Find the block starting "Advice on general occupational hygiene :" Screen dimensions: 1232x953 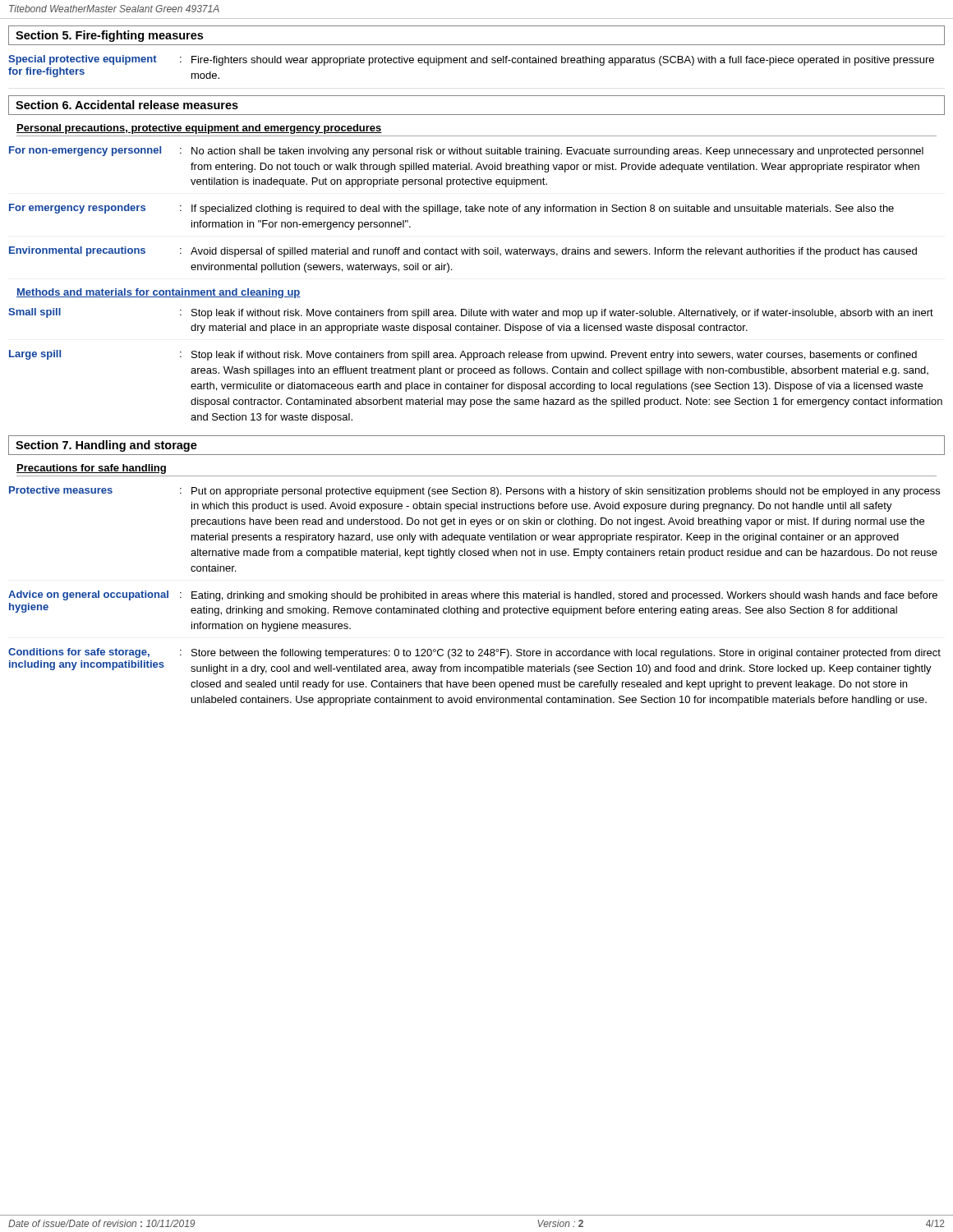point(476,611)
